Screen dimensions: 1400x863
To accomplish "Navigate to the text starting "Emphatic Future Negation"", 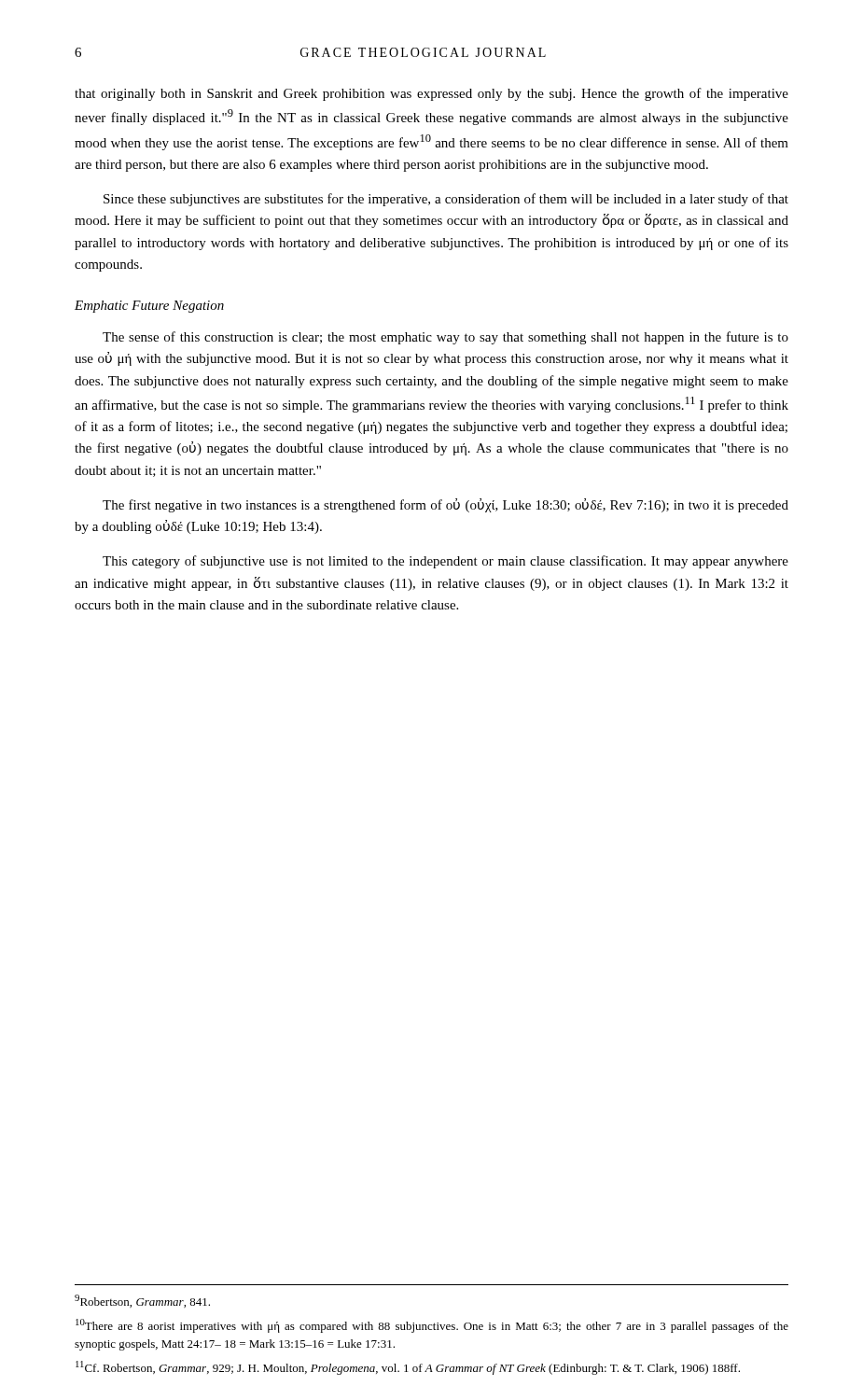I will [149, 305].
